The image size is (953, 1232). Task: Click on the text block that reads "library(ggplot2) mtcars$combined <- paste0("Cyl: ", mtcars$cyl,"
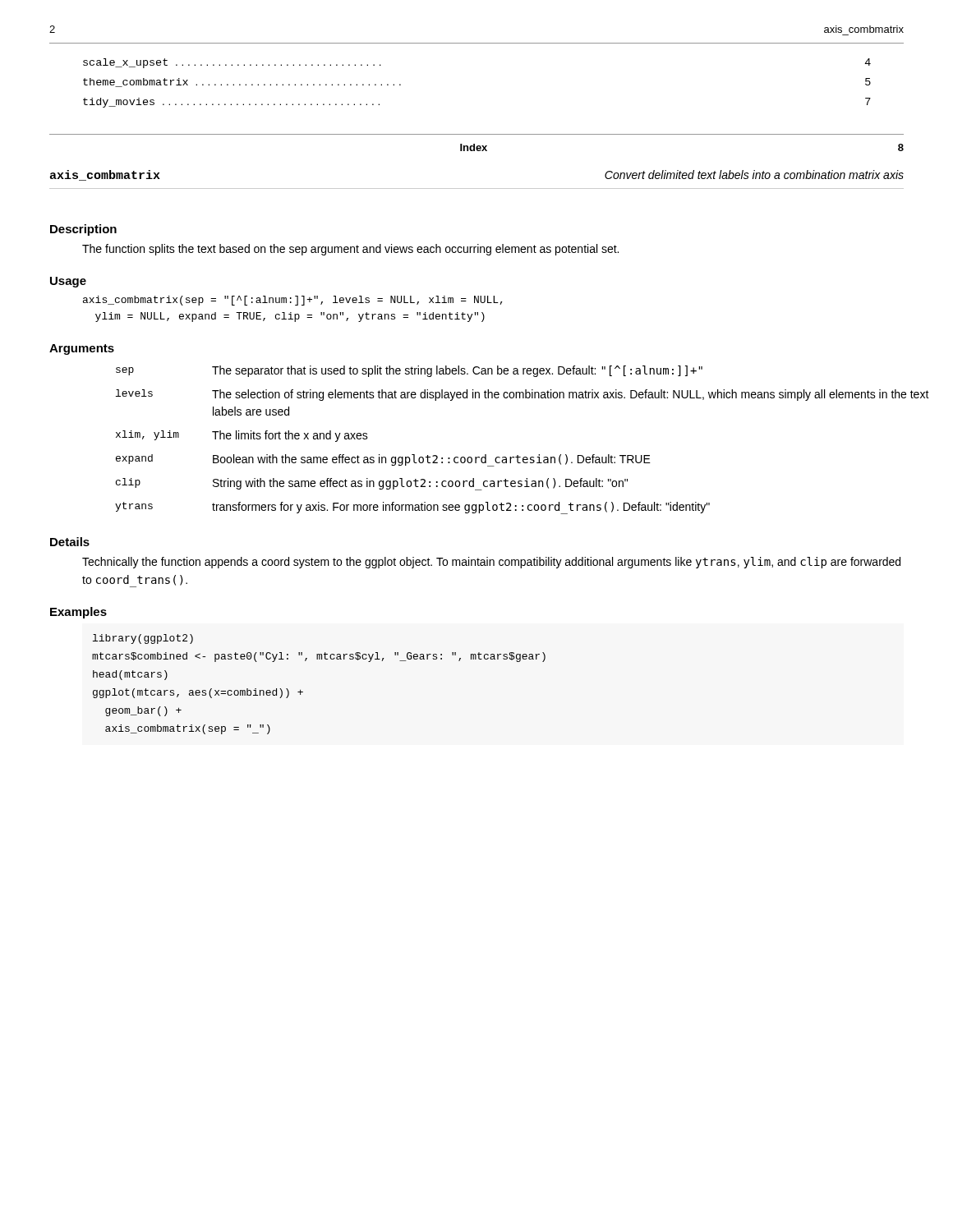tap(143, 639)
